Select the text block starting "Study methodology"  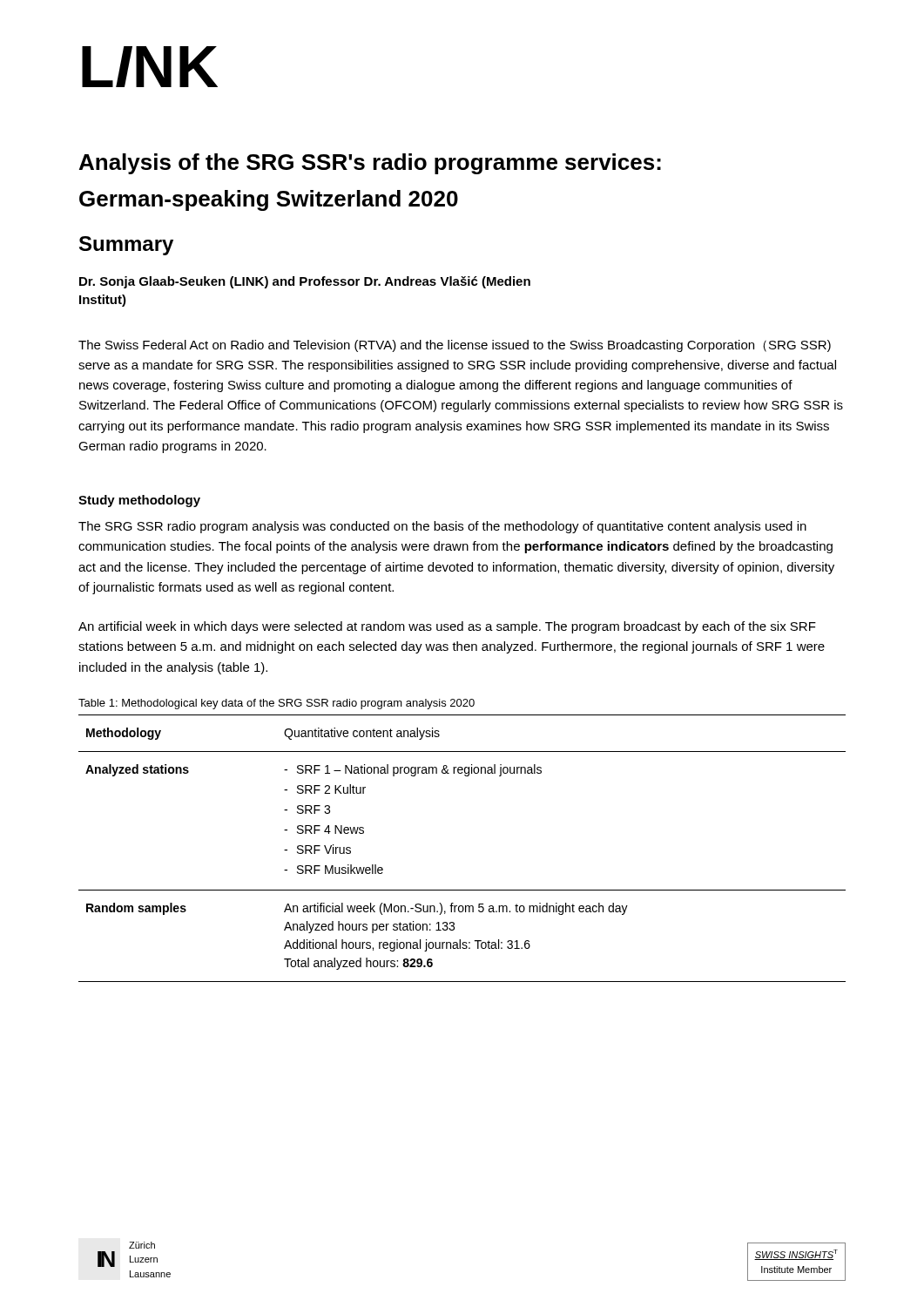pos(139,500)
